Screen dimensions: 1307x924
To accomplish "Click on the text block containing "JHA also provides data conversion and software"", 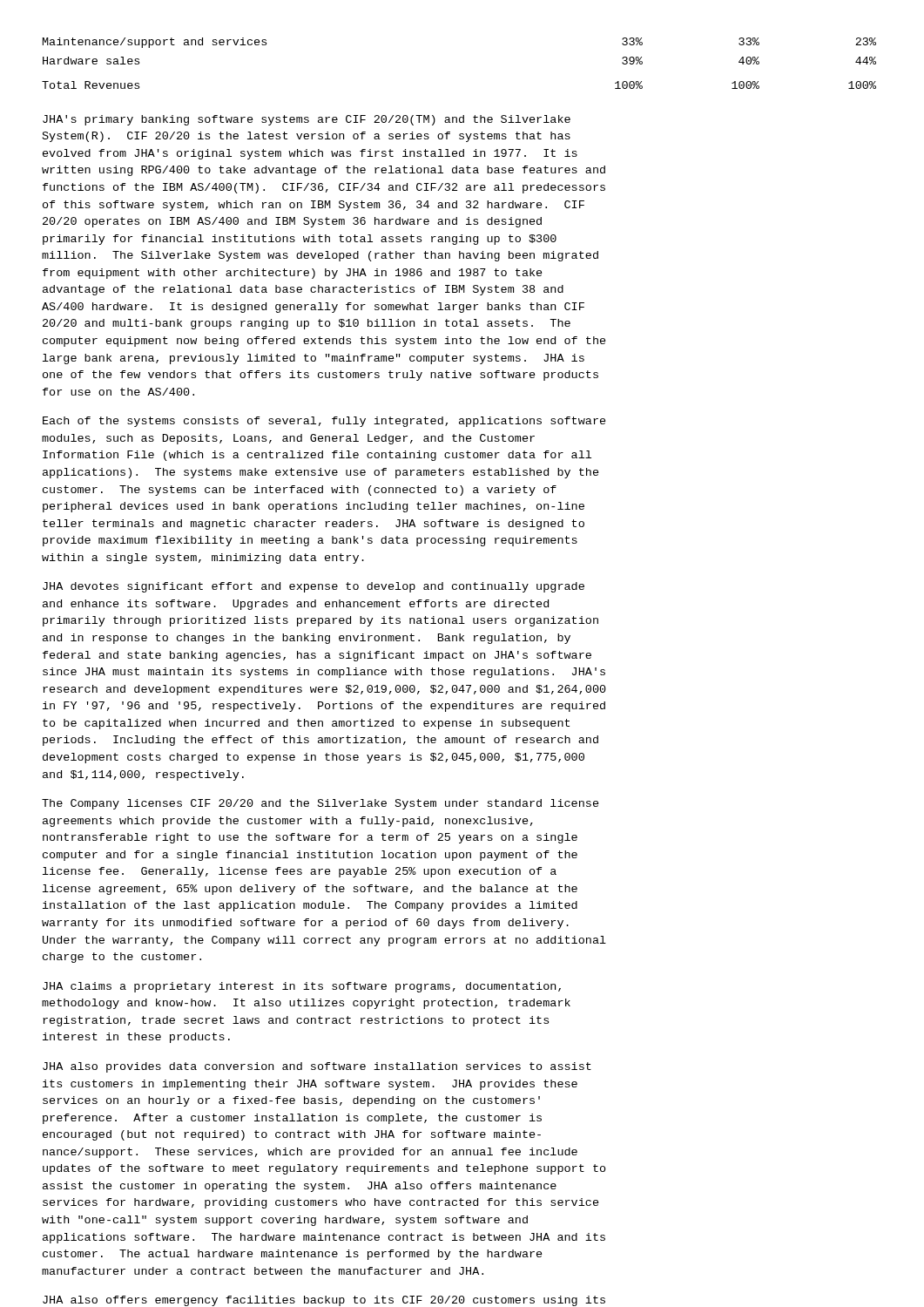I will [x=324, y=1169].
